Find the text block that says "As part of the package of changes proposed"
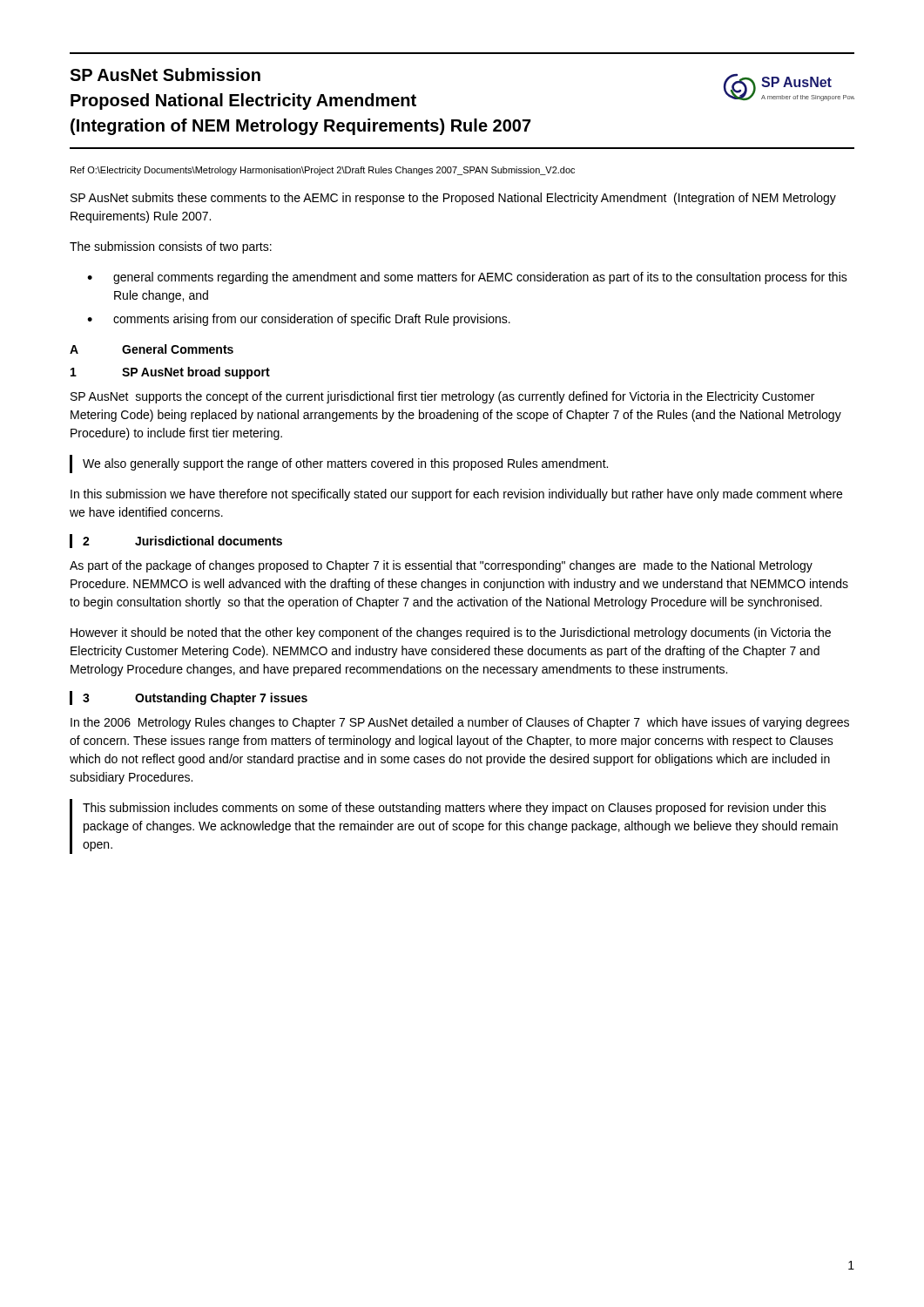 point(459,584)
